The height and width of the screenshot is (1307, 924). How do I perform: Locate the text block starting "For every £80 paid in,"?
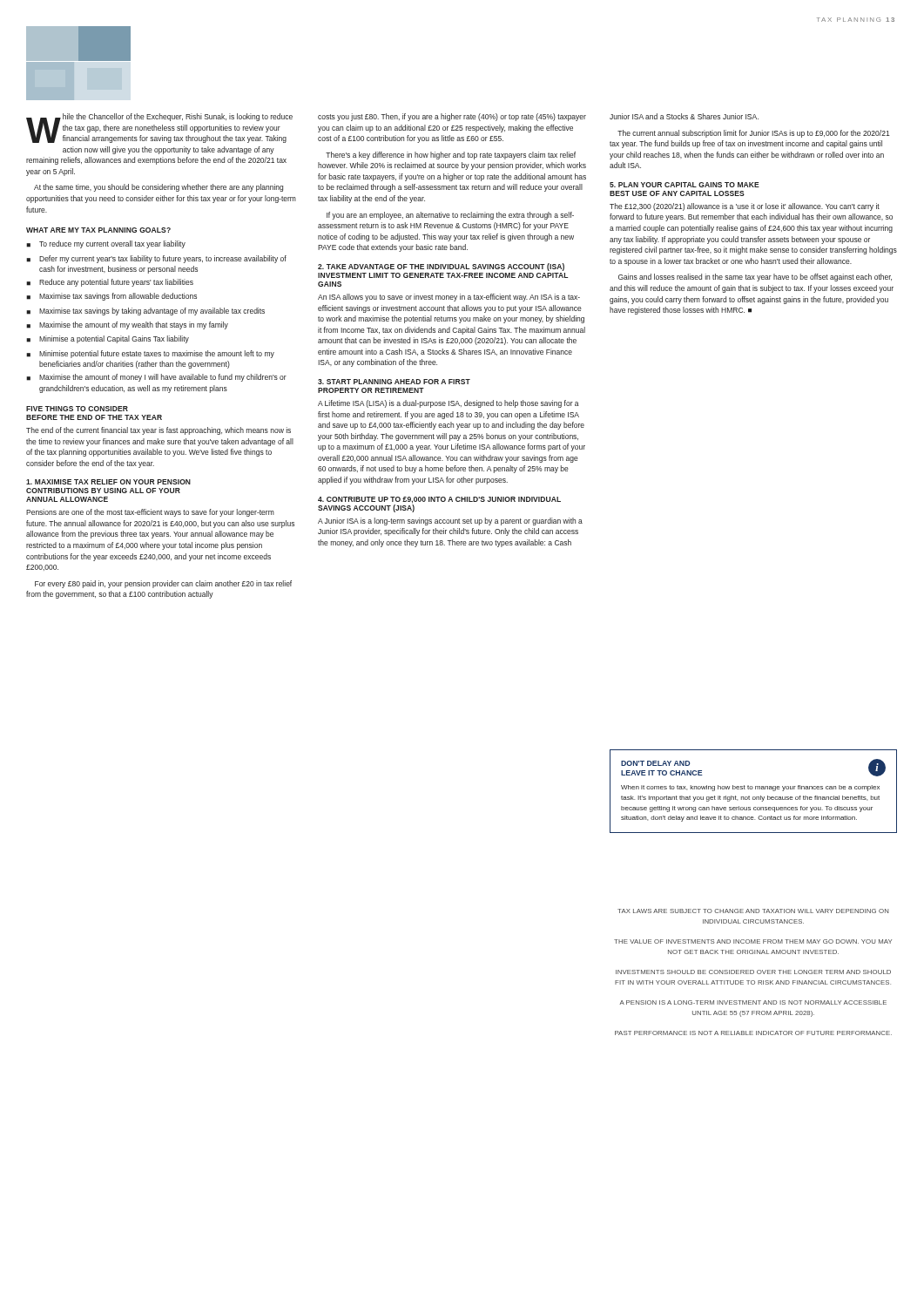pyautogui.click(x=159, y=589)
